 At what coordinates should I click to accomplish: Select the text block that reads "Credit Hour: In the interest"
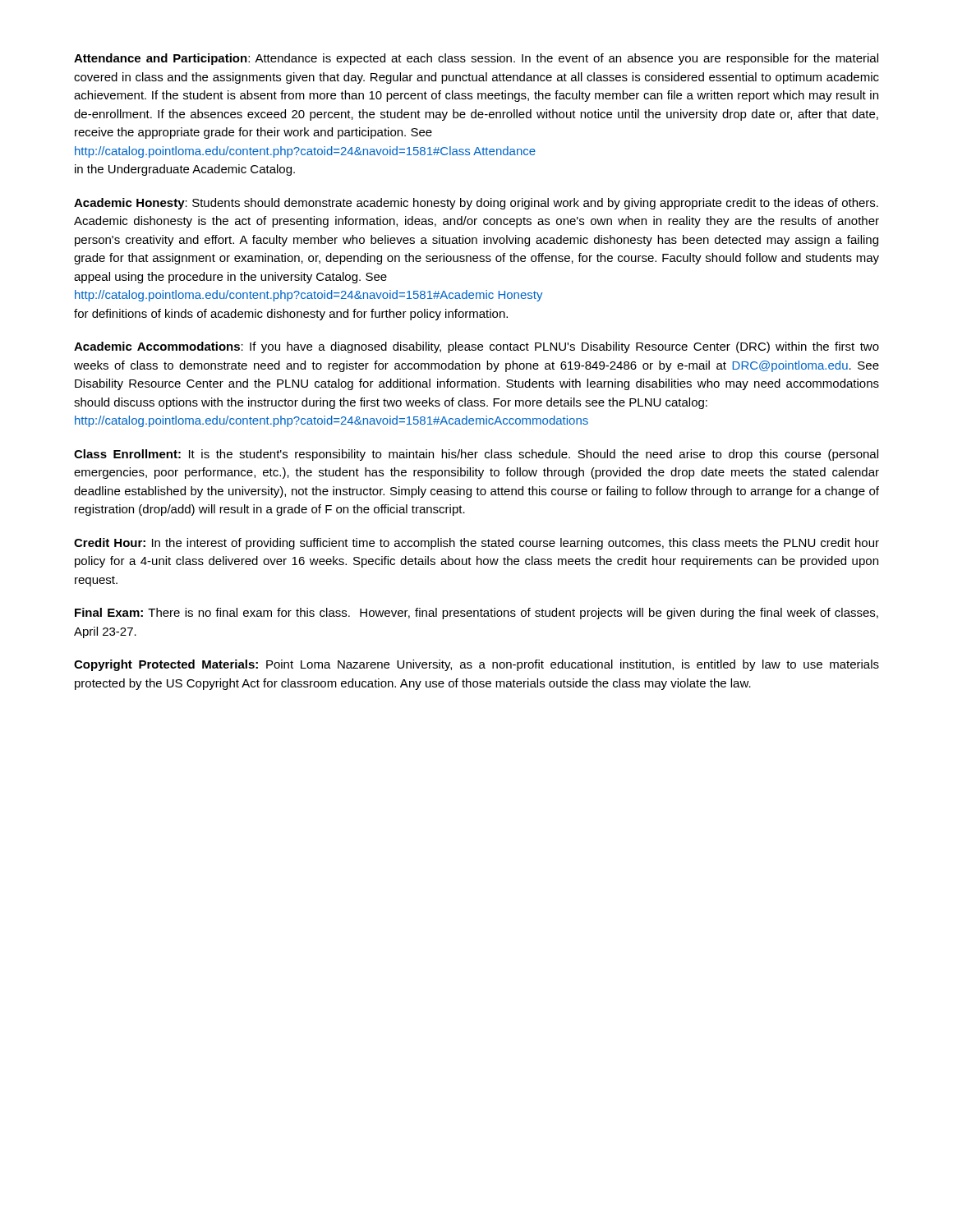(x=476, y=561)
